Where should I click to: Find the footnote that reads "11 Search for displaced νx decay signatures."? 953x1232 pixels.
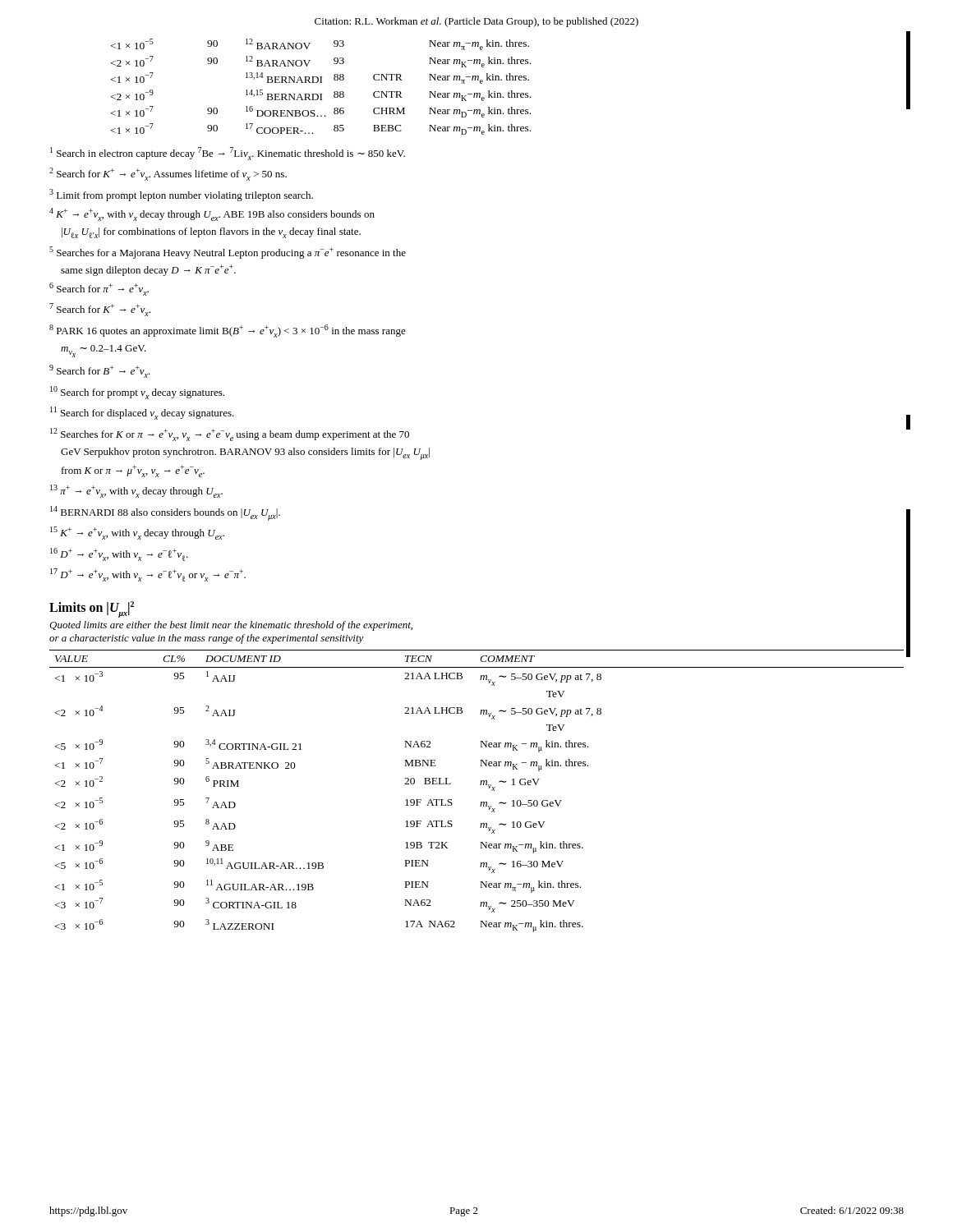pyautogui.click(x=142, y=413)
